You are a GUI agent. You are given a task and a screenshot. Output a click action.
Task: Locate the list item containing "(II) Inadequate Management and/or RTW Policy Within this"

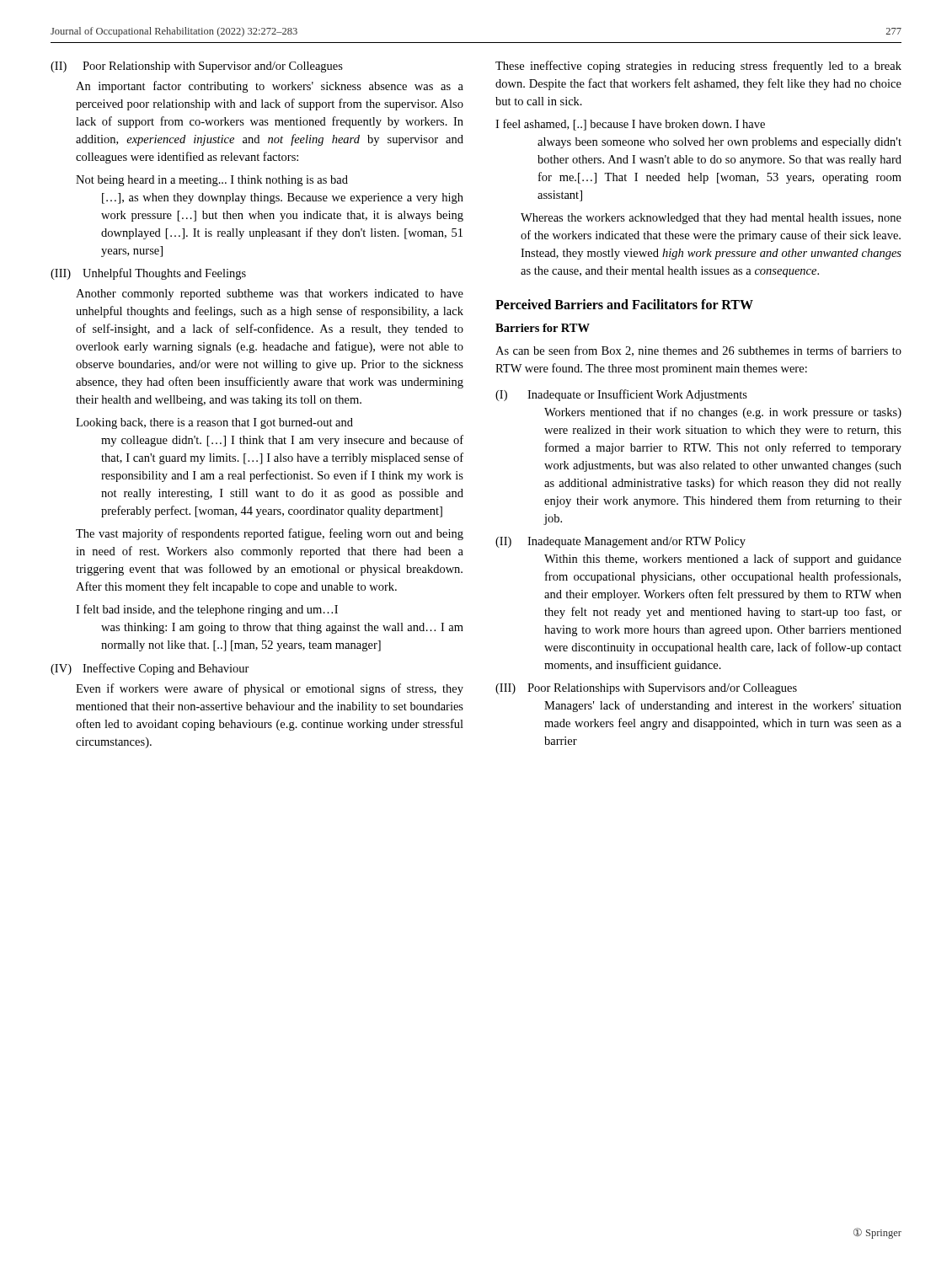(698, 603)
